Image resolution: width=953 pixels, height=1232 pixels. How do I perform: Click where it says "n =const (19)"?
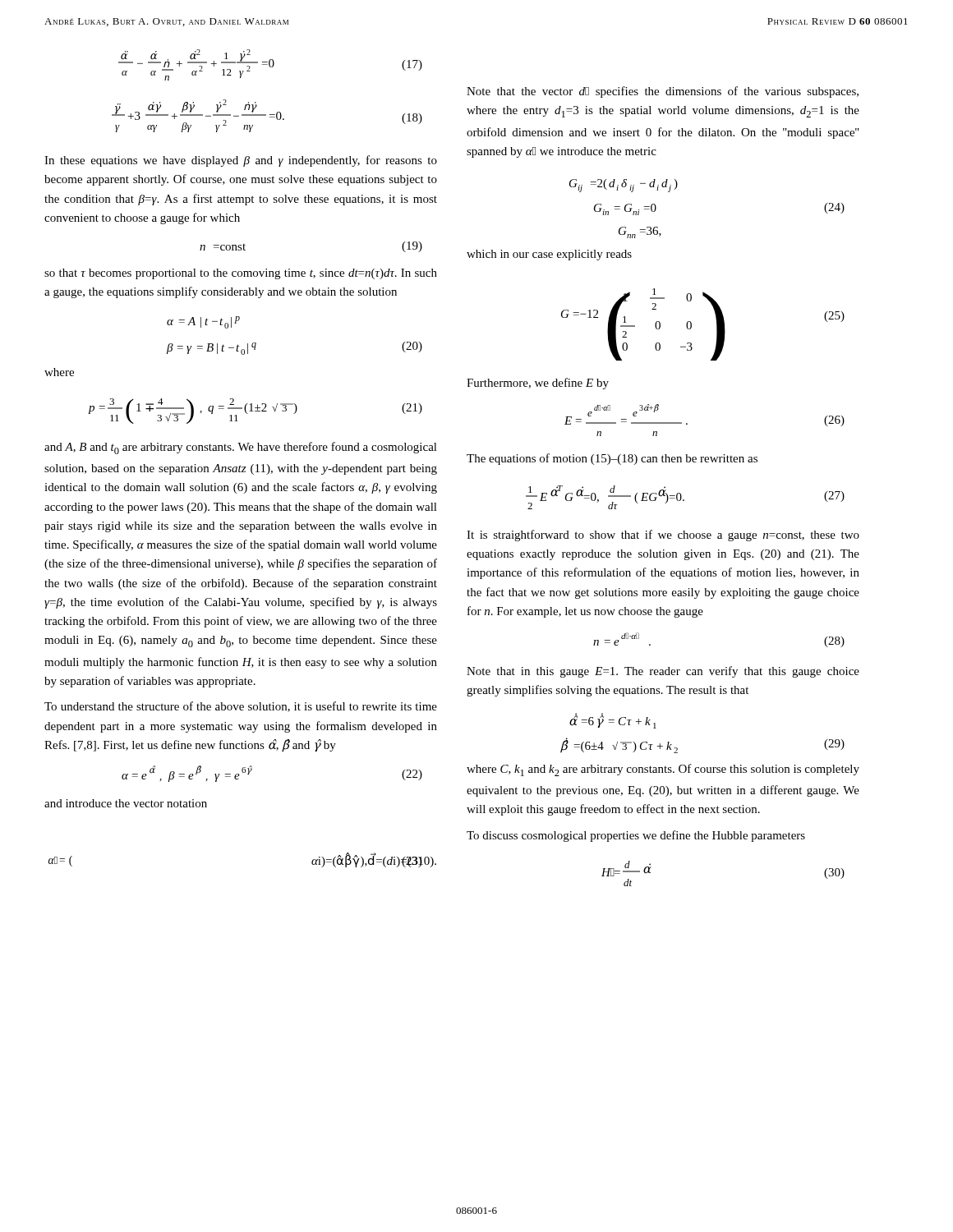(226, 247)
